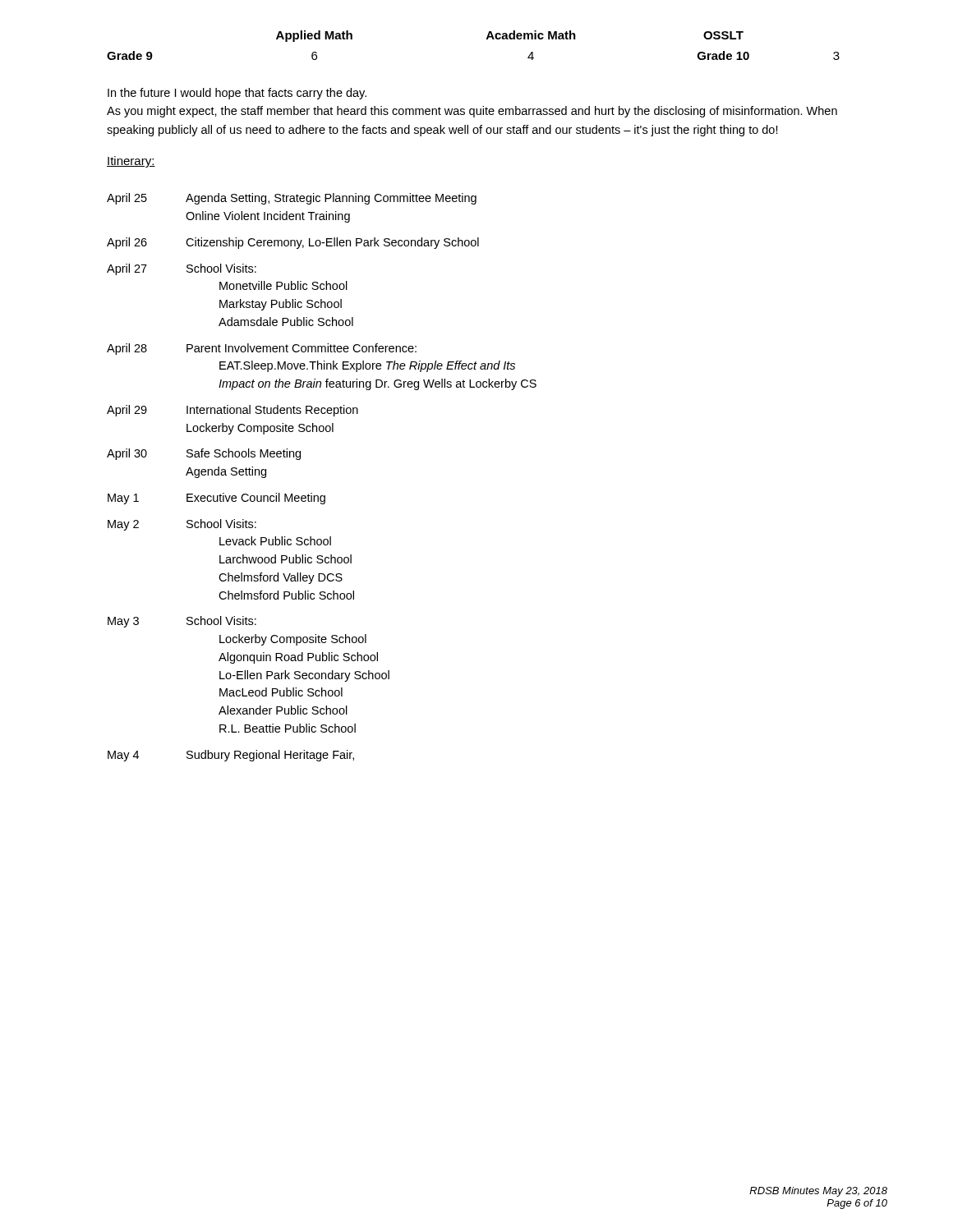Click on the table containing "Grade 9"
The height and width of the screenshot is (1232, 953).
tap(489, 45)
